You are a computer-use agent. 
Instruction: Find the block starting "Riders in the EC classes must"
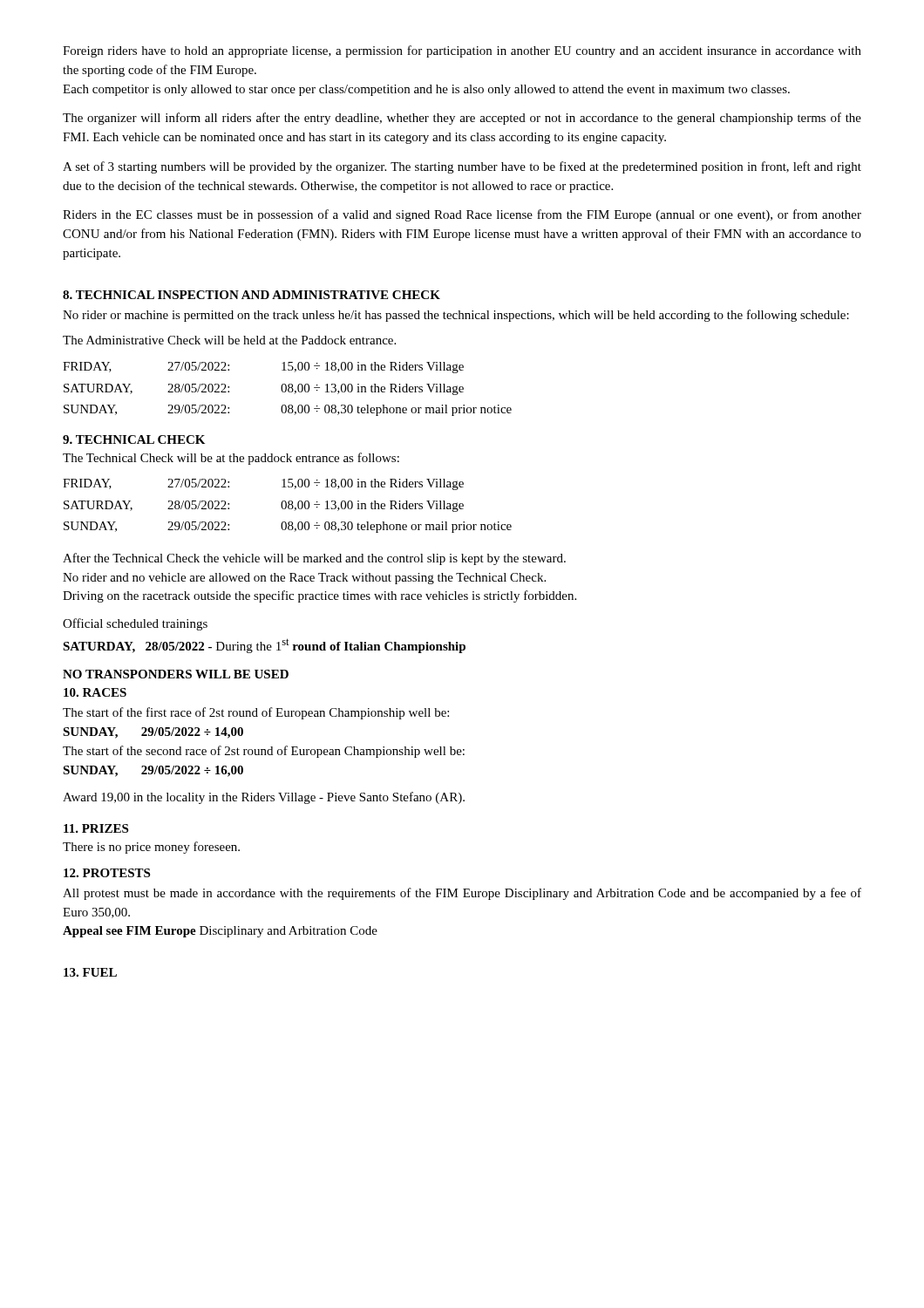tap(462, 234)
